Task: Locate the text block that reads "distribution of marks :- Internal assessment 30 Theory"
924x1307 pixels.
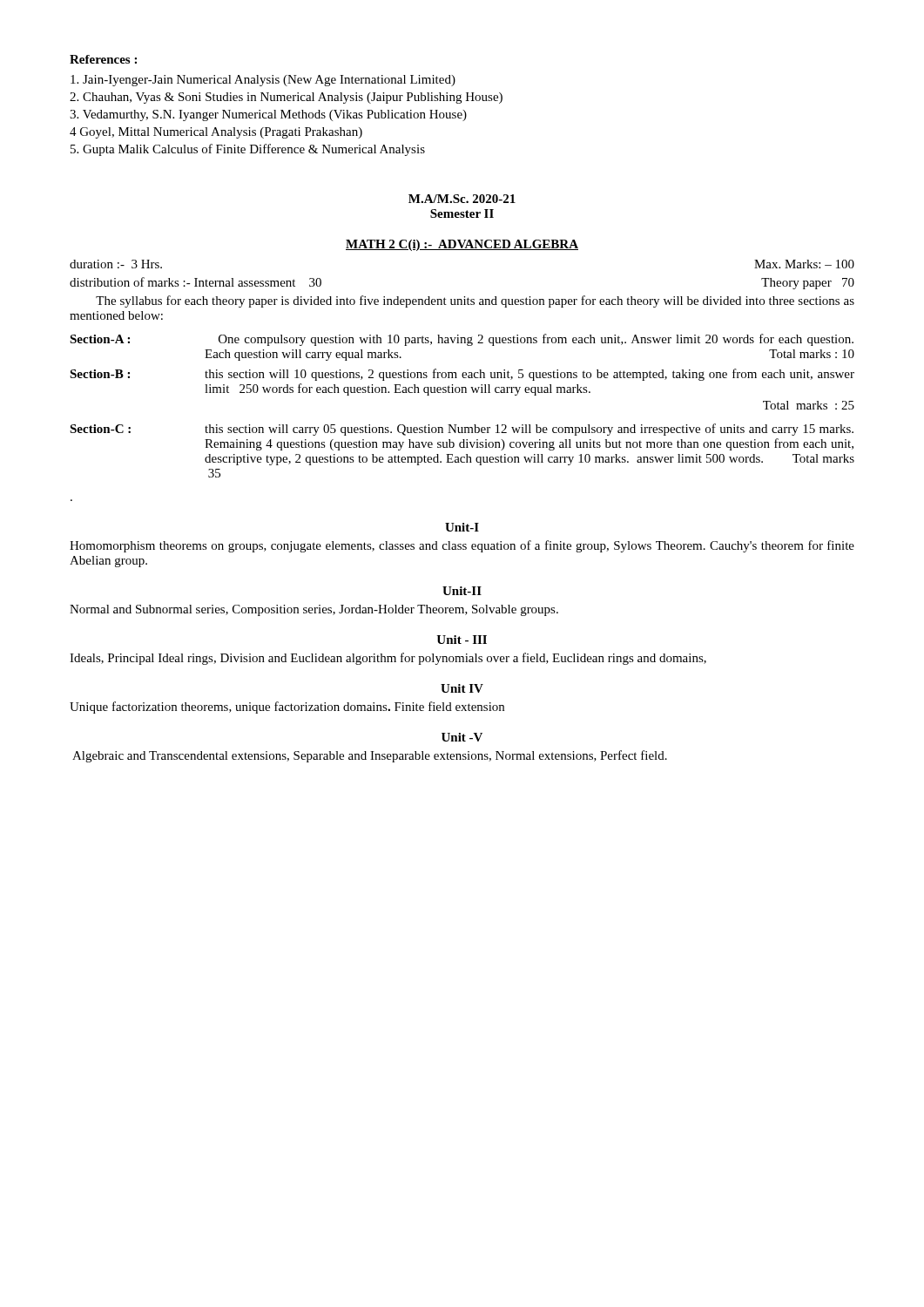Action: [x=184, y=282]
